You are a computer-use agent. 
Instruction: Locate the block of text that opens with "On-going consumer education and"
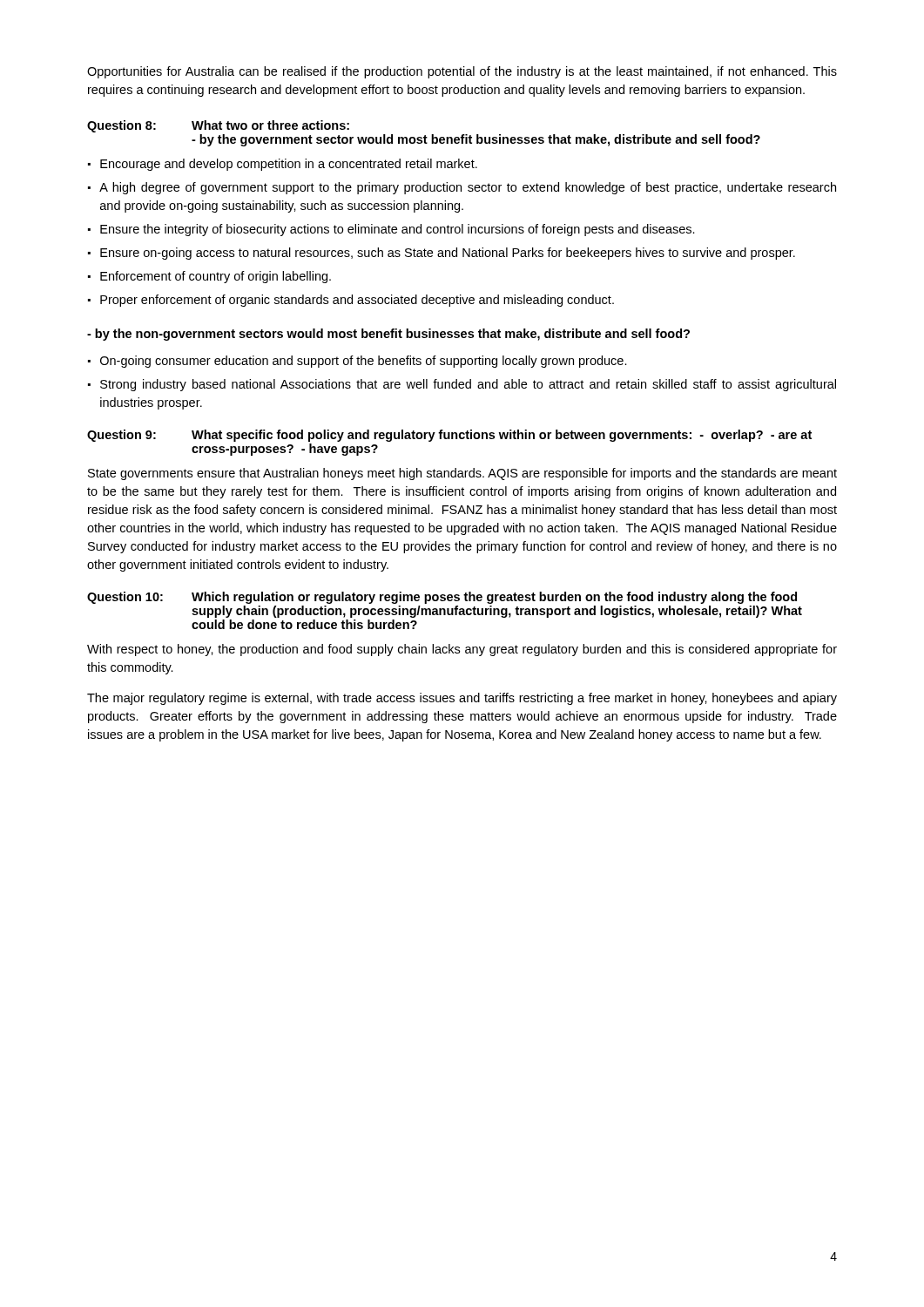coord(363,361)
